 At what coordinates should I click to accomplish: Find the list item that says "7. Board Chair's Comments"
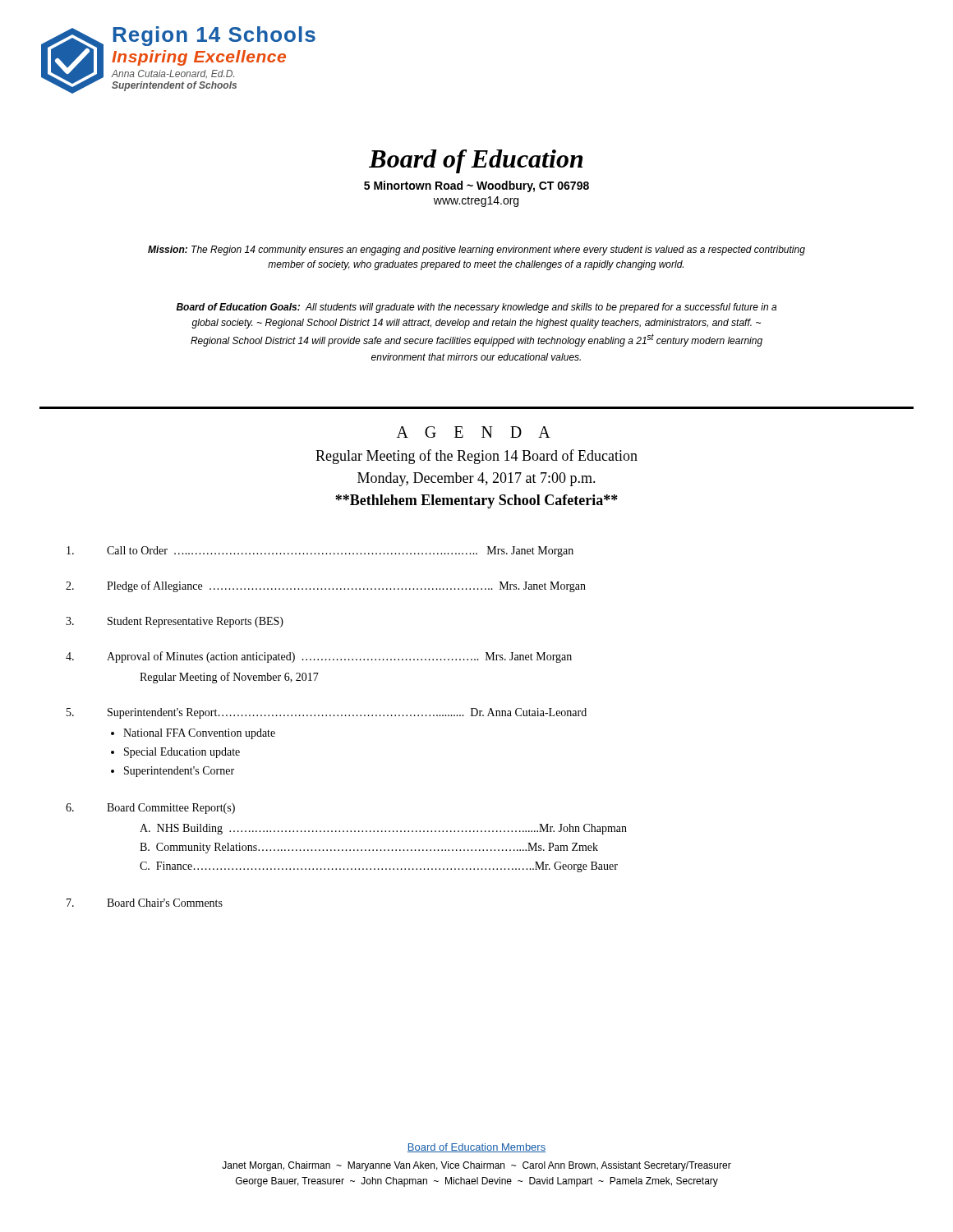(x=145, y=903)
